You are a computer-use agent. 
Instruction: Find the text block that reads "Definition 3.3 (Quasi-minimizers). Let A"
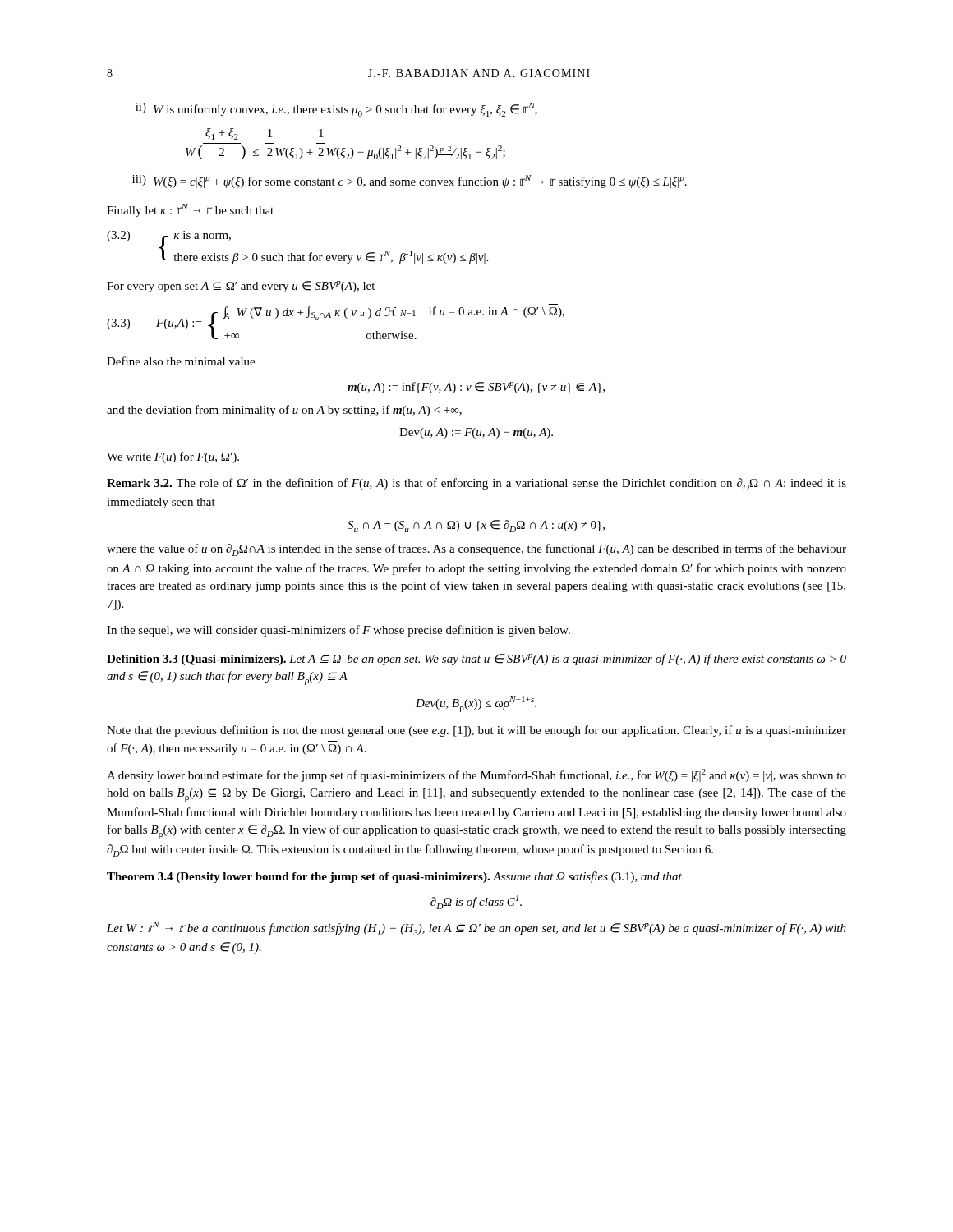click(x=476, y=660)
